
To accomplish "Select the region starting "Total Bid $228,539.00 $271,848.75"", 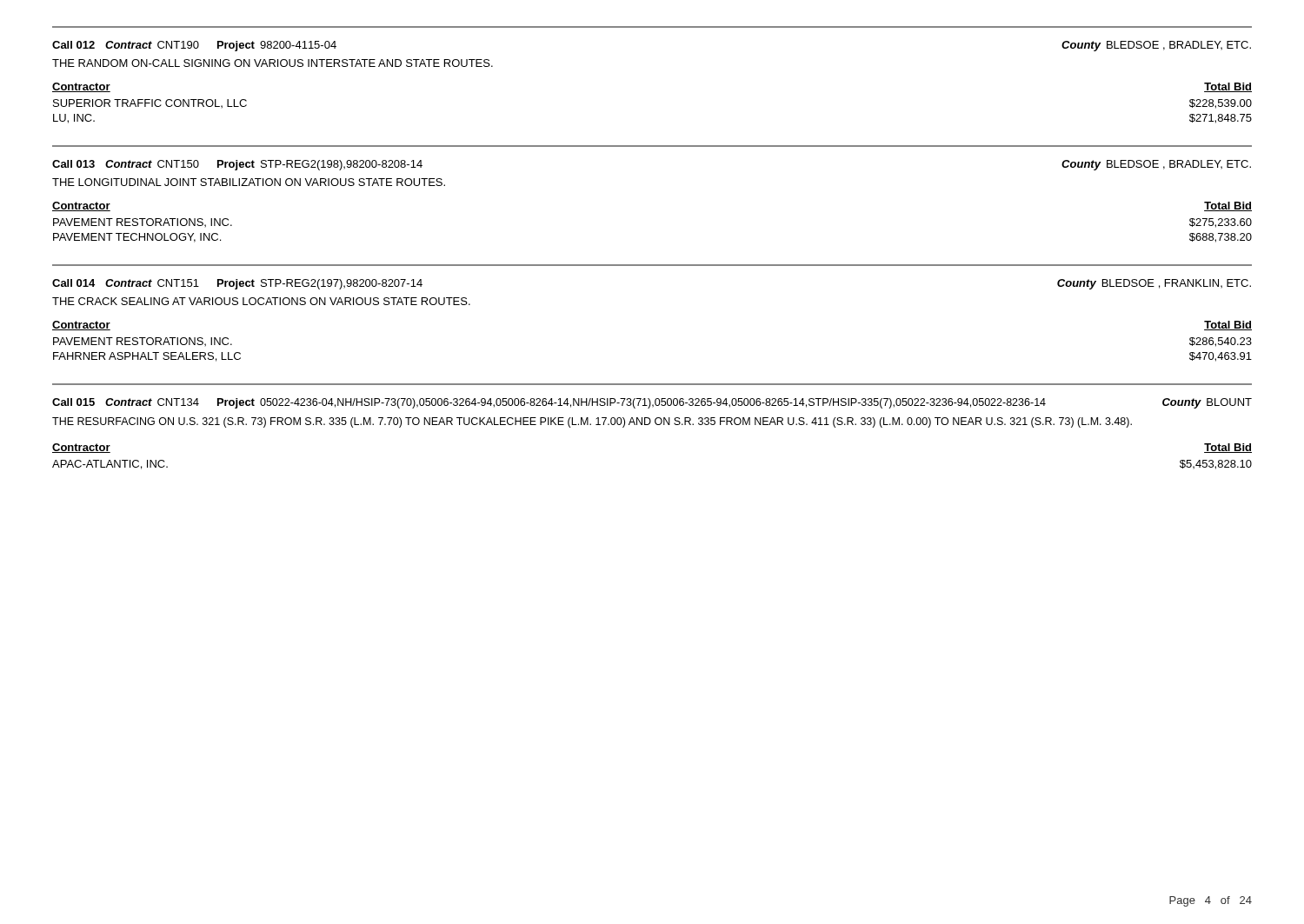I will 1228,87.
